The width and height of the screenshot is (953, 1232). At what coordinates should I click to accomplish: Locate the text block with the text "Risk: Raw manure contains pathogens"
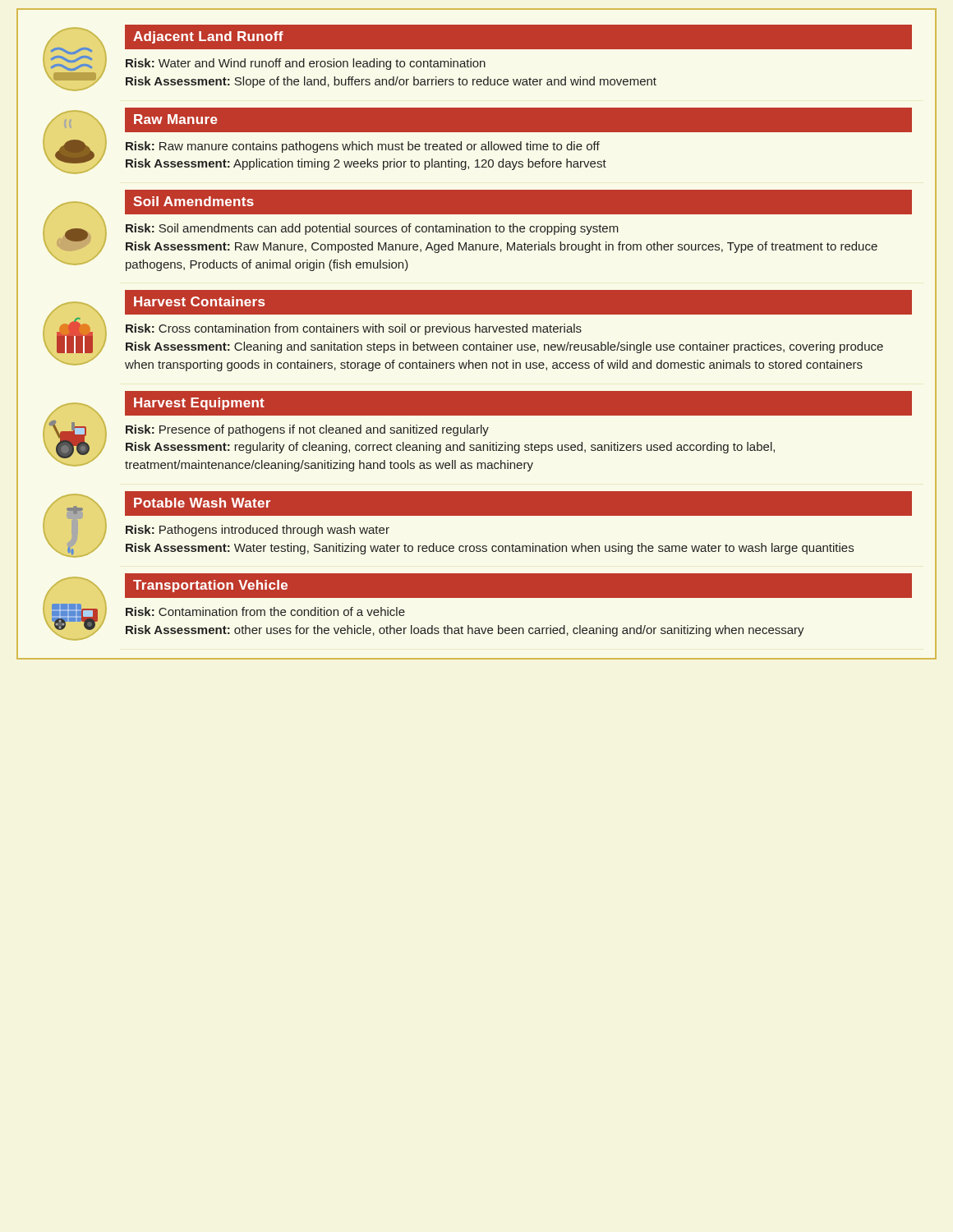coord(518,155)
